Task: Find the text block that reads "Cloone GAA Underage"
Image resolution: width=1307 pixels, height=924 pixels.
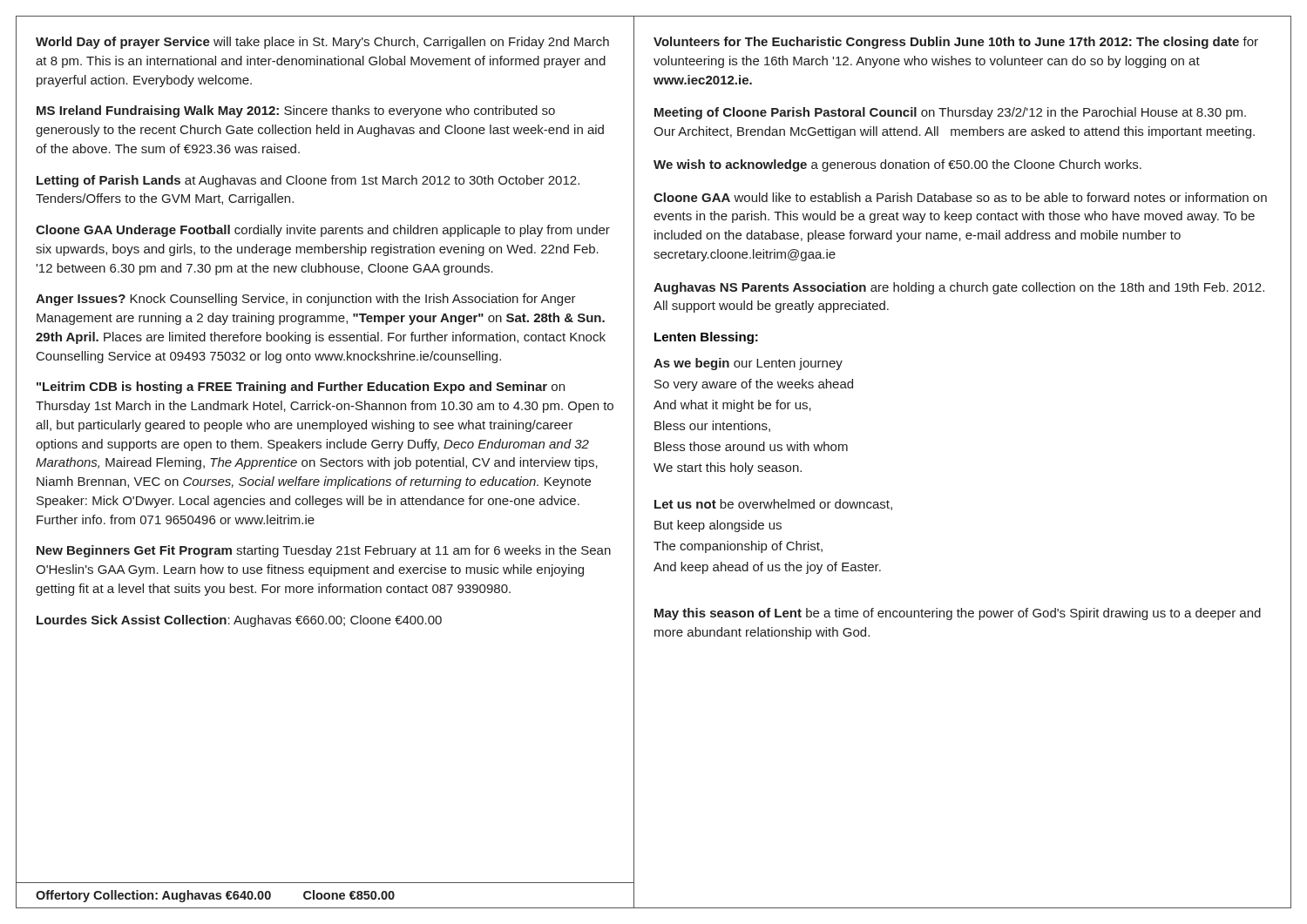Action: click(x=325, y=249)
